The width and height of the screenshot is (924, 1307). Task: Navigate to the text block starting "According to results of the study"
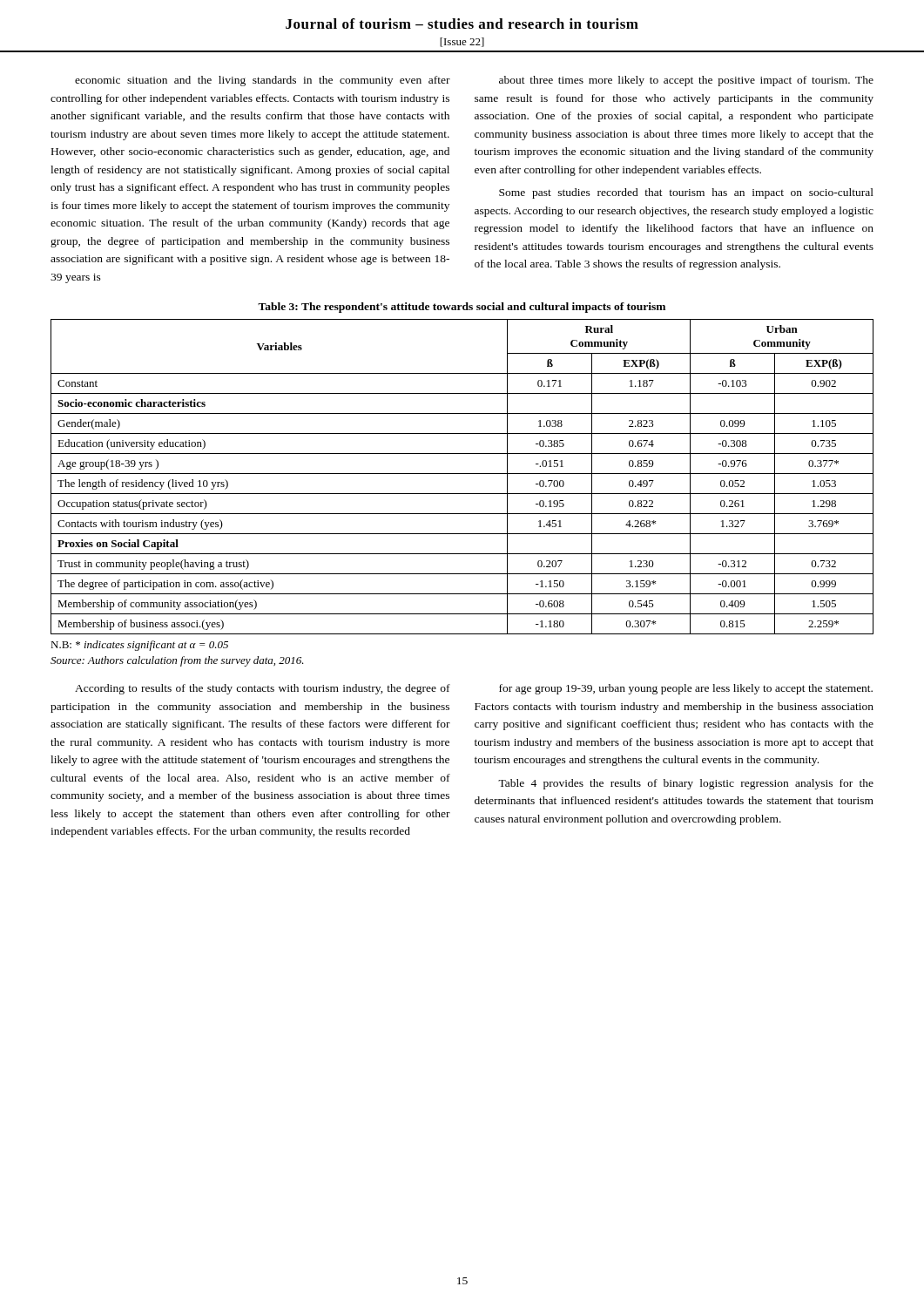tap(250, 760)
